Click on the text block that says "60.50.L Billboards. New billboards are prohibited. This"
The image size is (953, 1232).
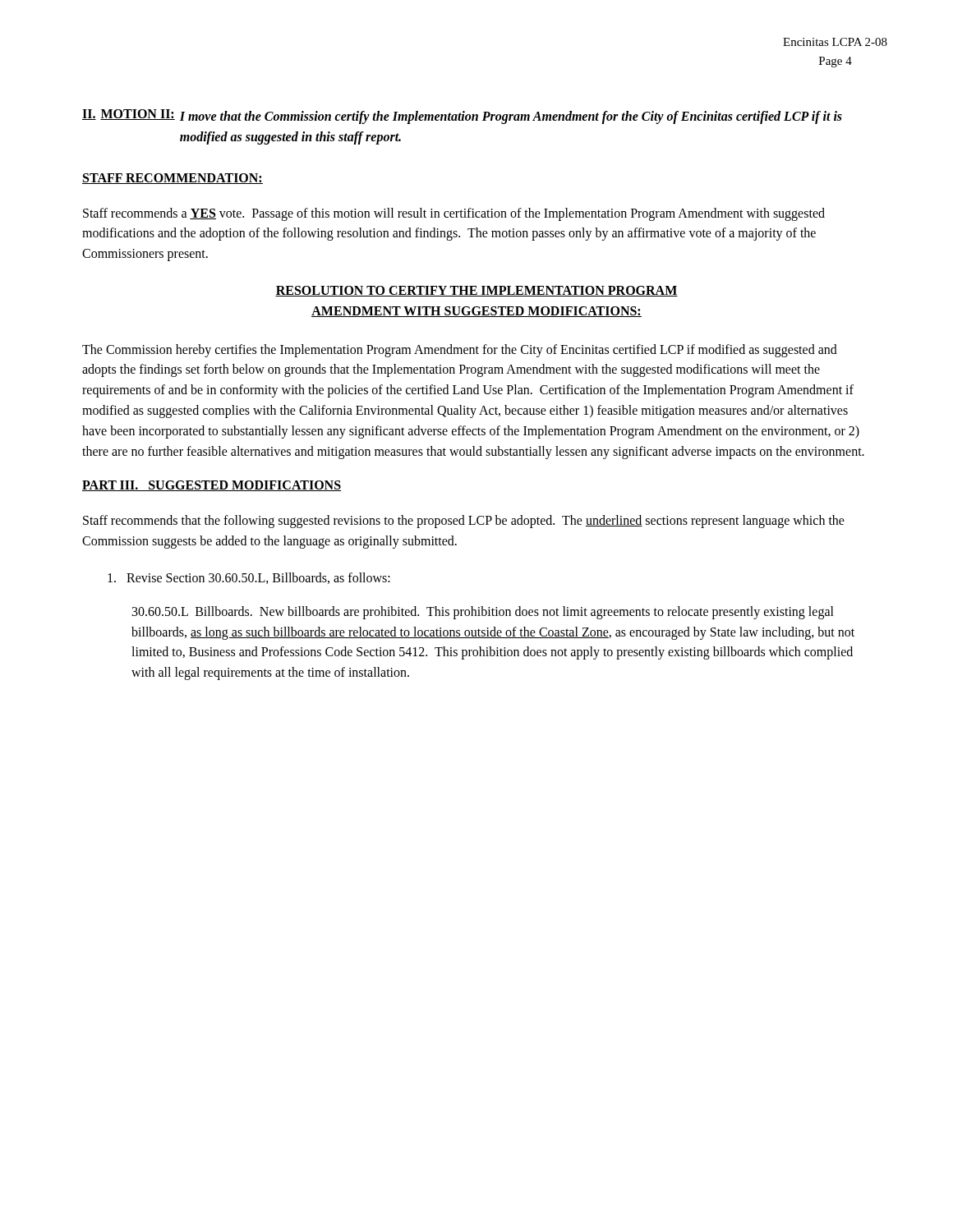[493, 642]
